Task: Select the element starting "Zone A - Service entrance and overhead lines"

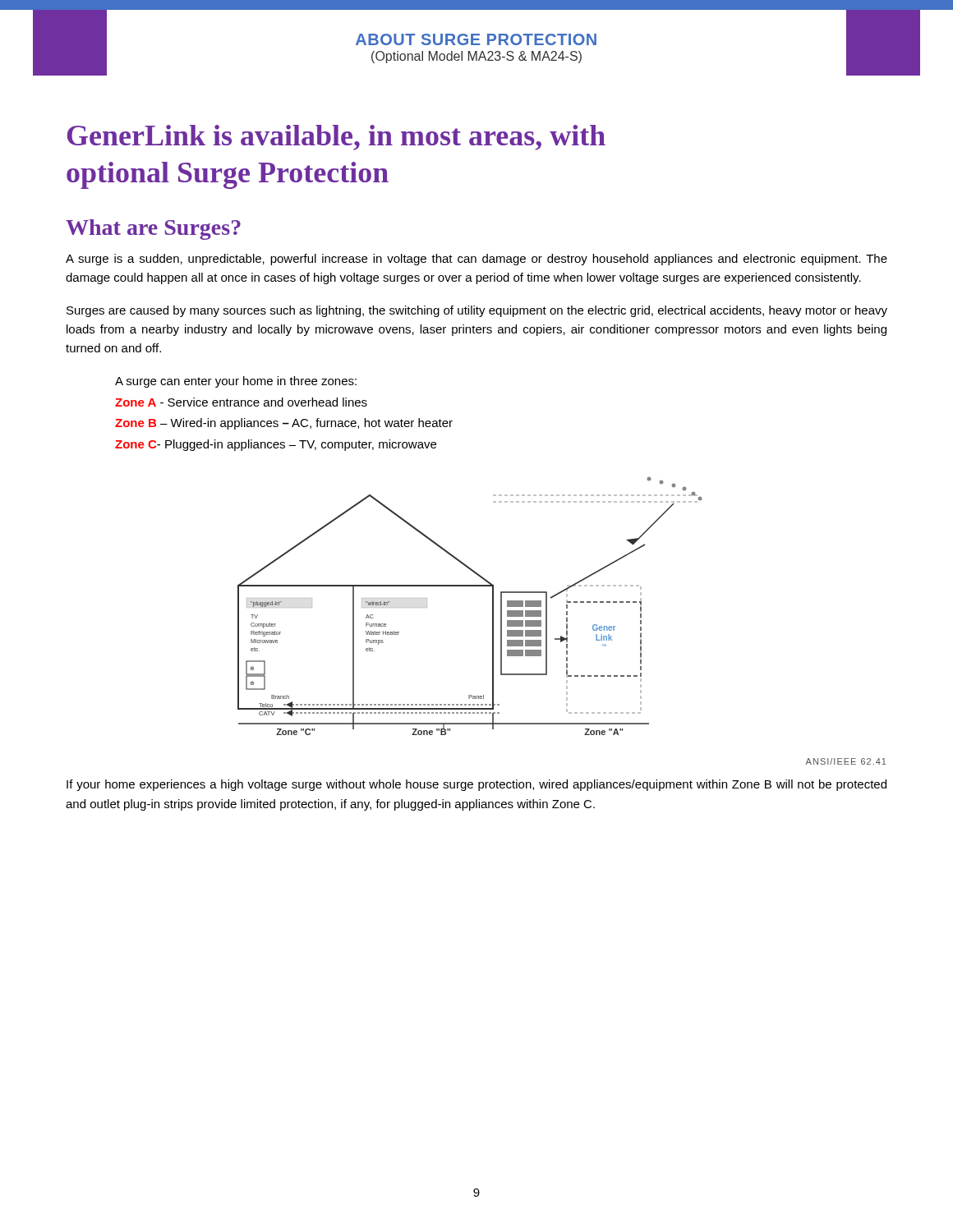Action: pyautogui.click(x=241, y=402)
